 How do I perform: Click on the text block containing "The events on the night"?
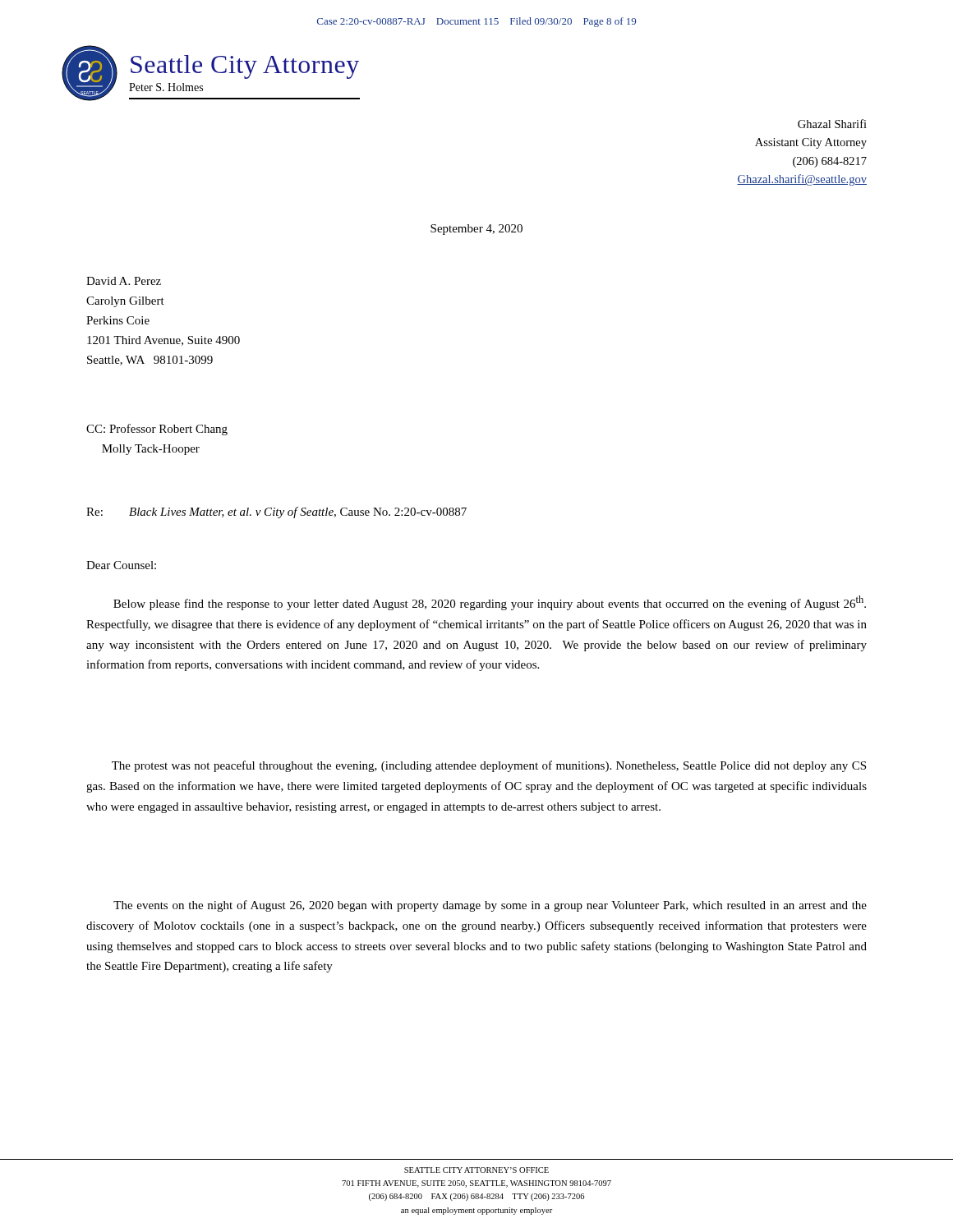[476, 936]
